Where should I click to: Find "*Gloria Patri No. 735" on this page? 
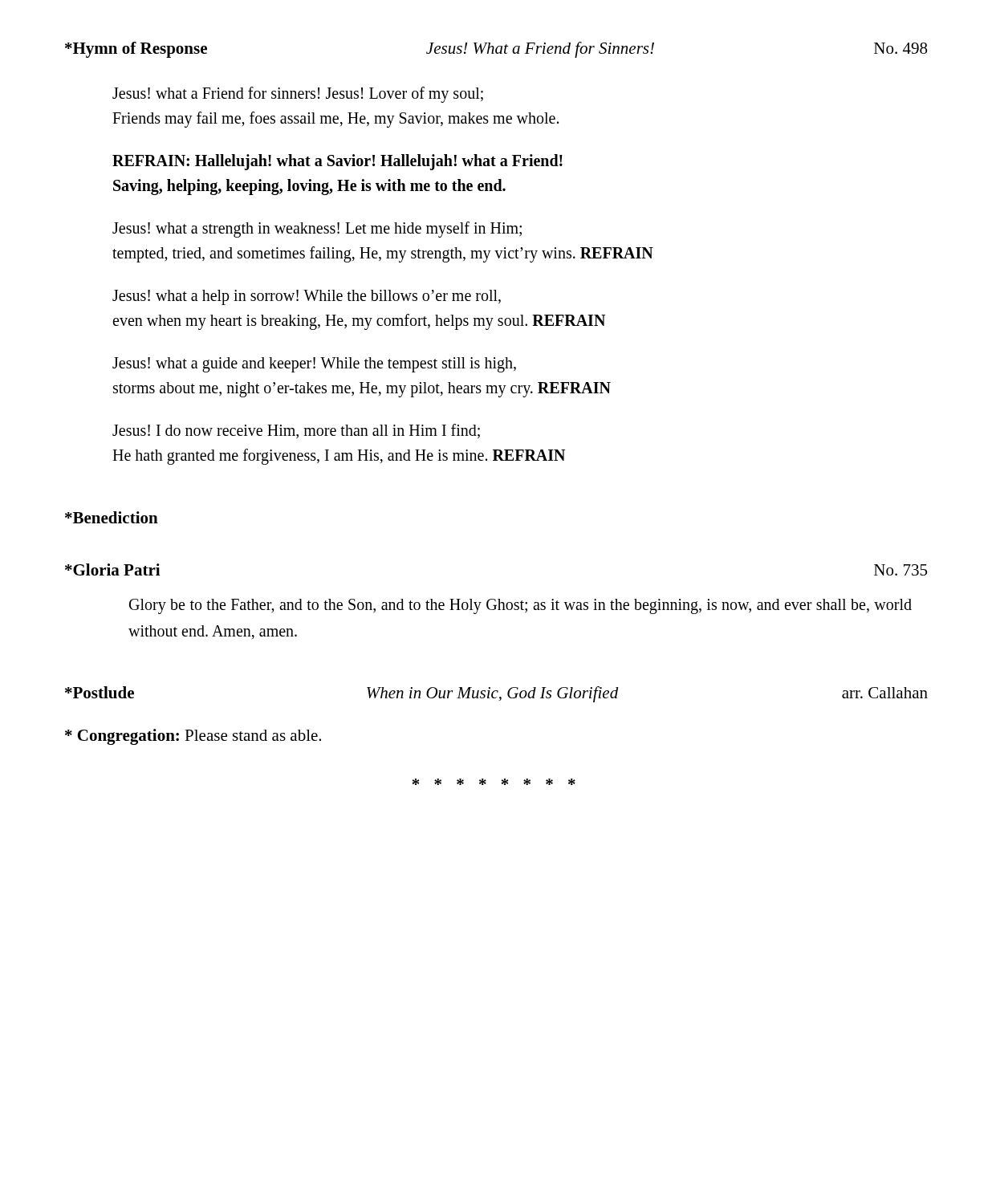point(116,569)
